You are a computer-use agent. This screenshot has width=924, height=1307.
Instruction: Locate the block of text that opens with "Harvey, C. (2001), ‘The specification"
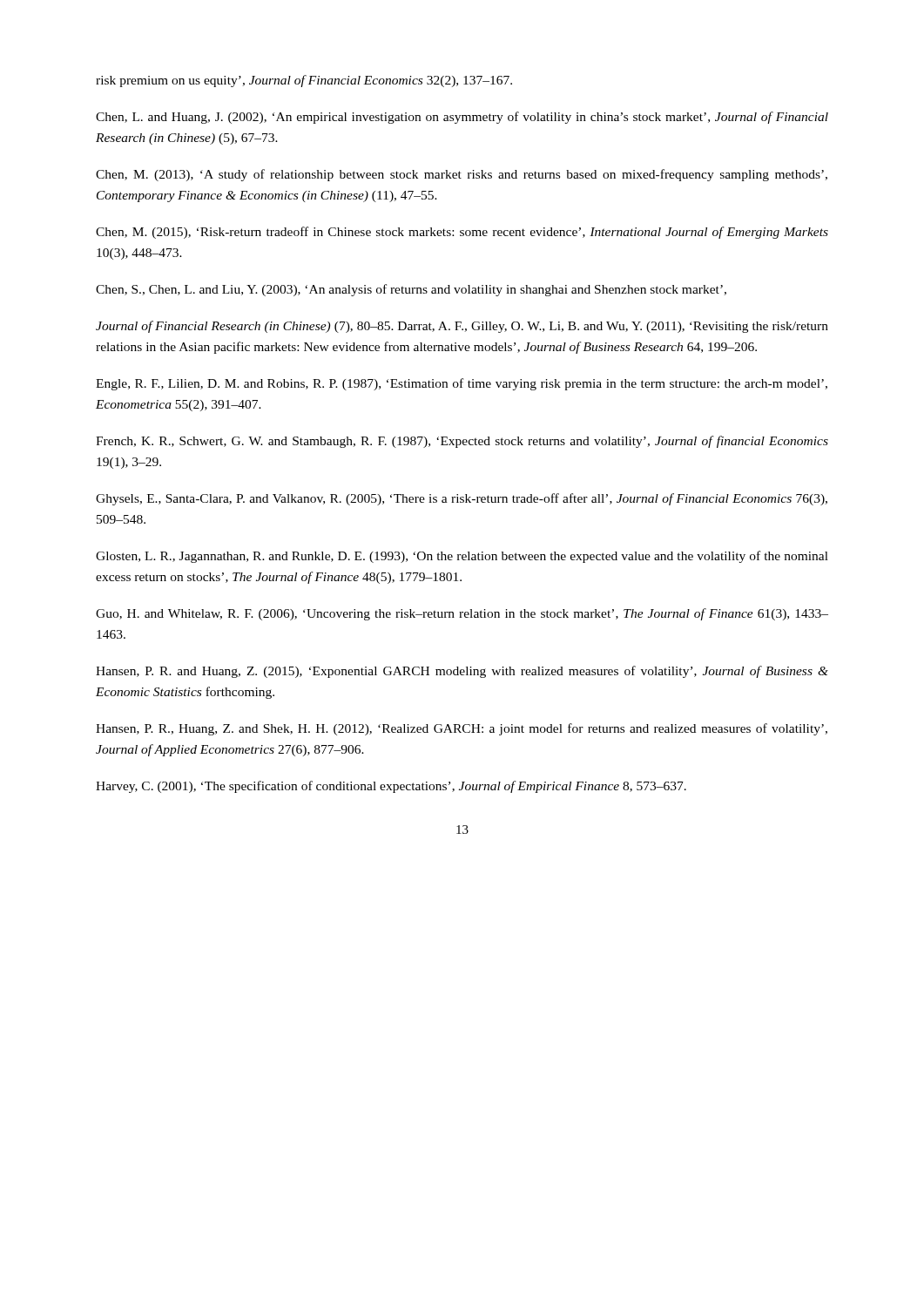391,786
